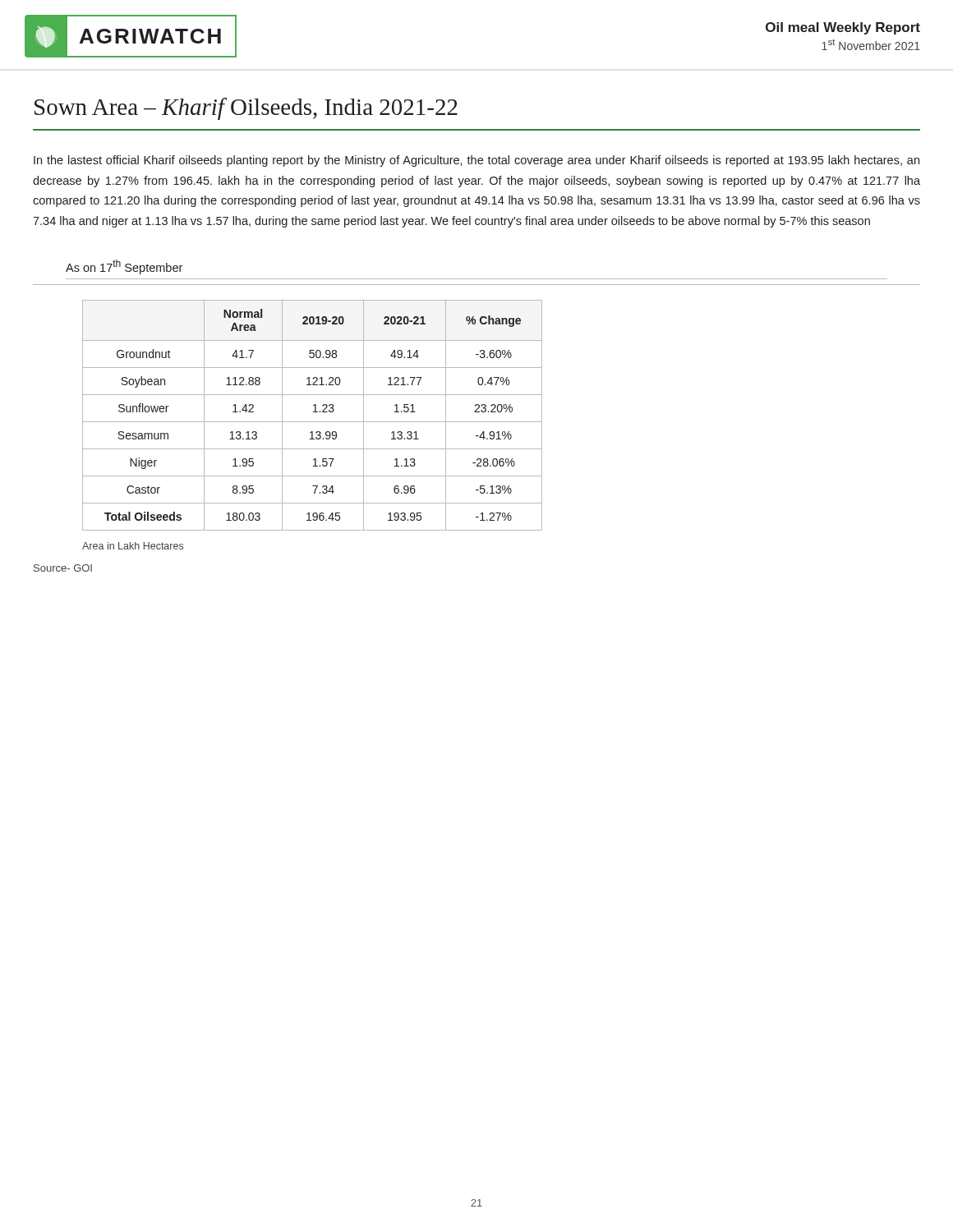The image size is (953, 1232).
Task: Locate the table with the text "Total Oilseeds"
Action: [x=476, y=411]
